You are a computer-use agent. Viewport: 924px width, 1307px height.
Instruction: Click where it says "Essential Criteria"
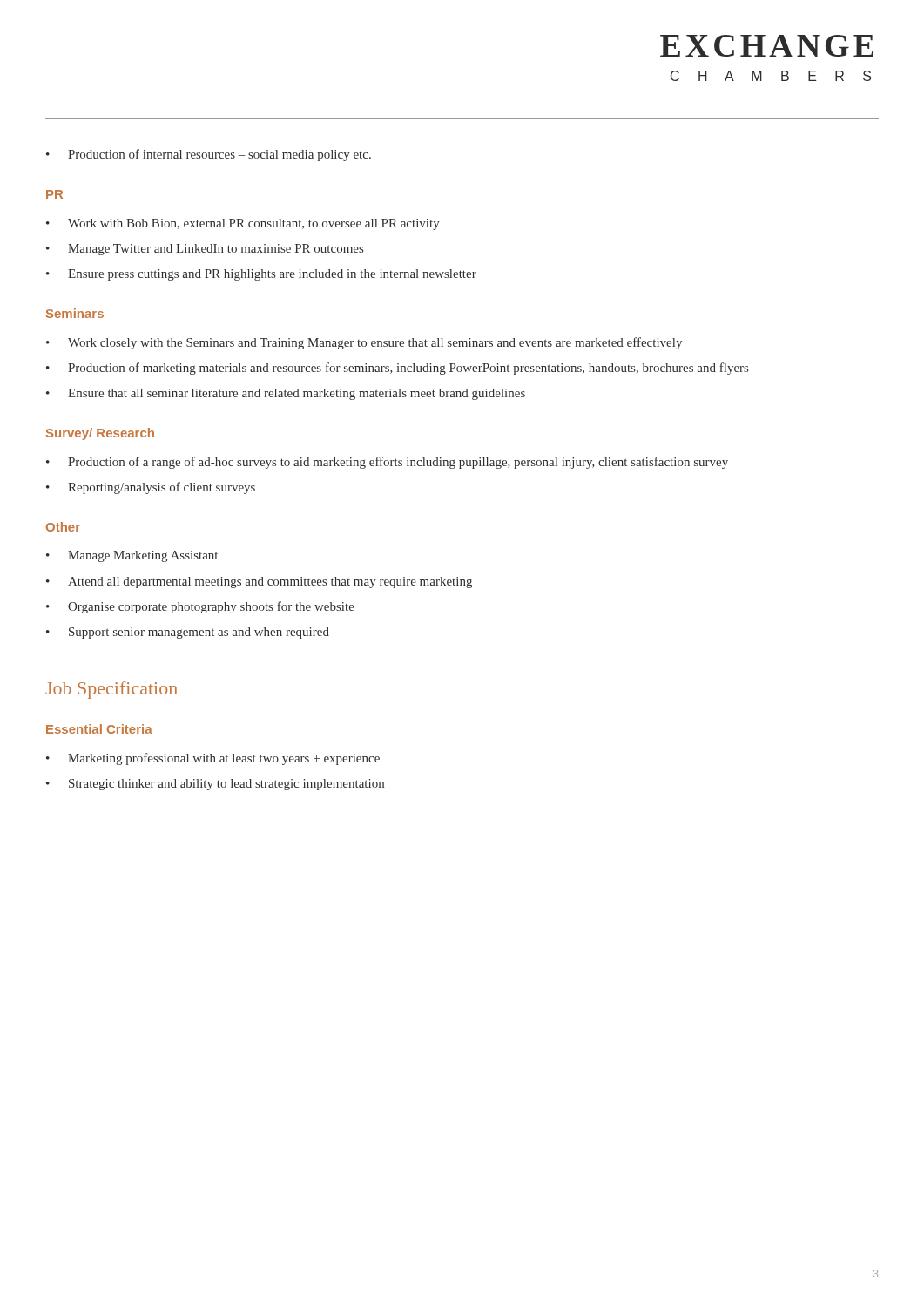99,729
